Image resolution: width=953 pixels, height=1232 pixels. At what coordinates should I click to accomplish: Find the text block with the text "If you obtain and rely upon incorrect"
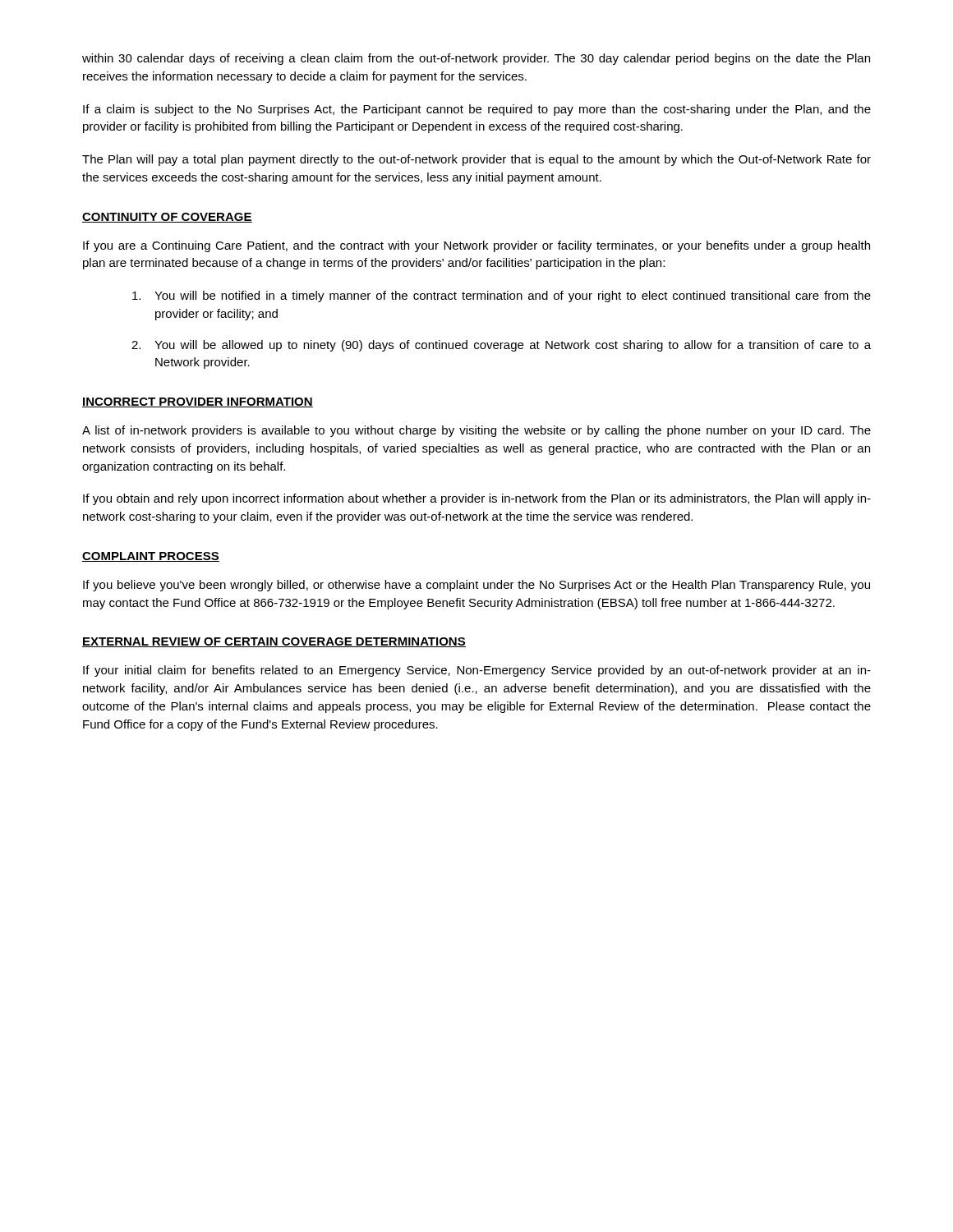click(476, 507)
